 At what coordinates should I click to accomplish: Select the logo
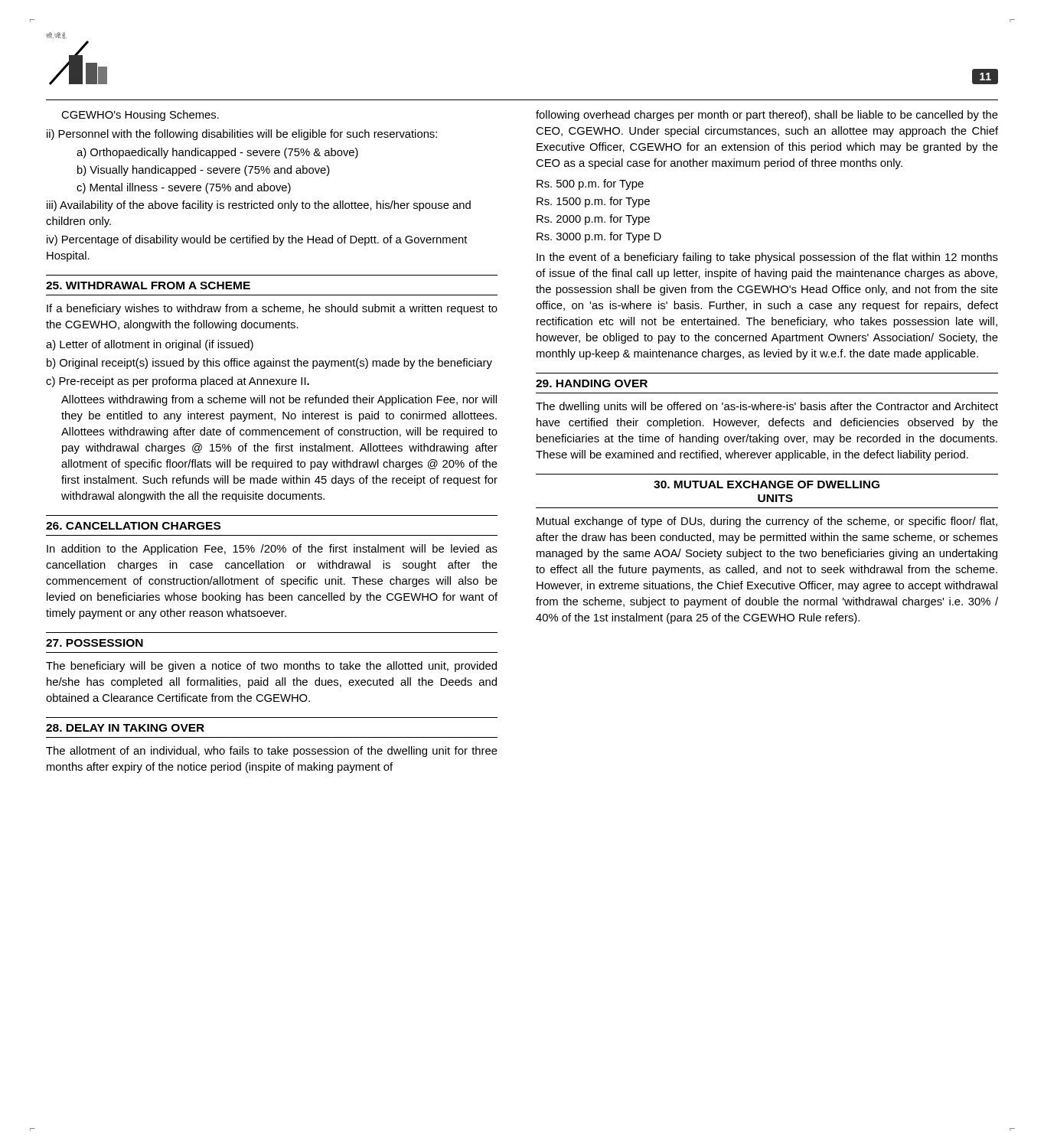pos(84,60)
